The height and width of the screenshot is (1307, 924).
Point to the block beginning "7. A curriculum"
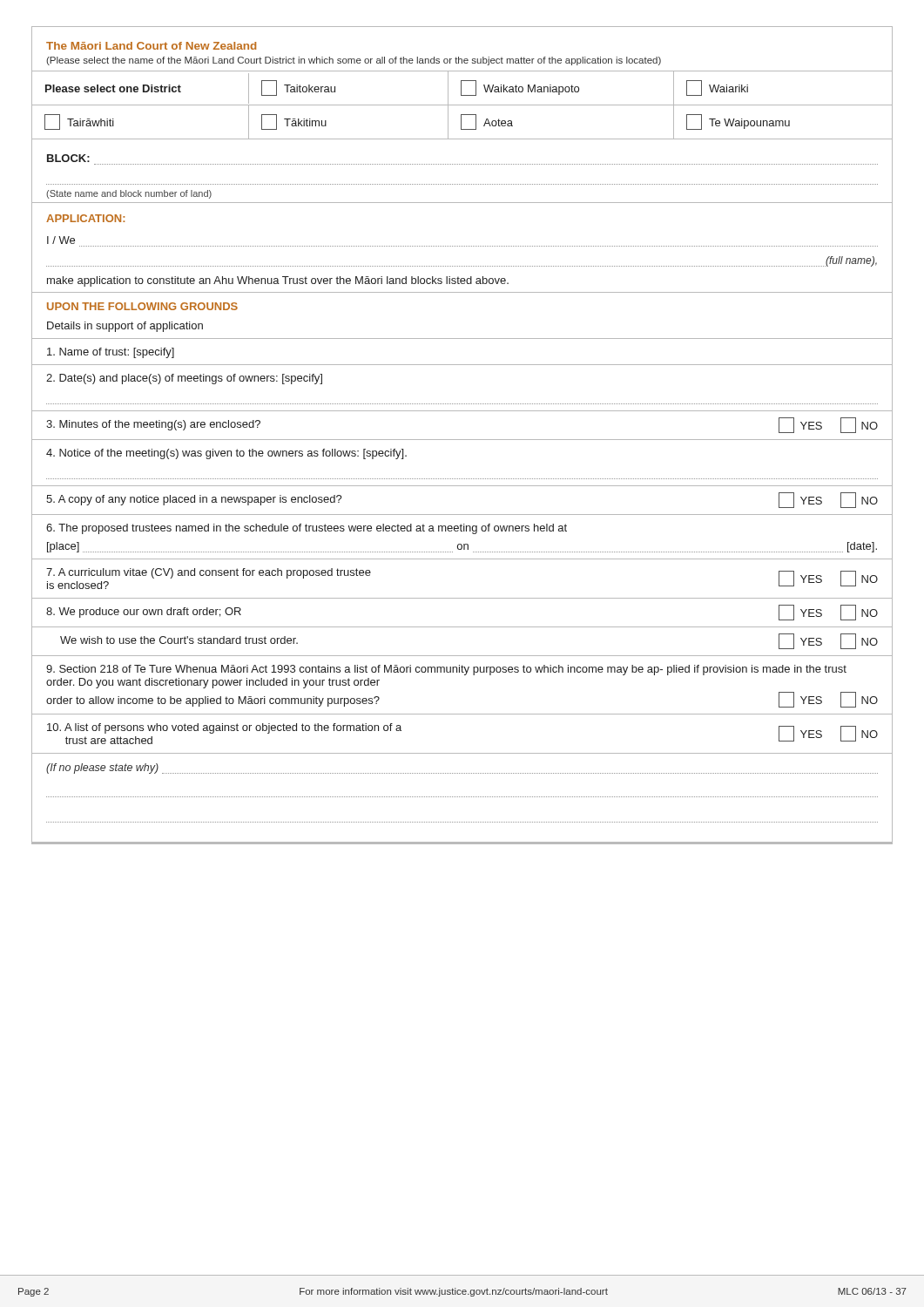click(171, 578)
